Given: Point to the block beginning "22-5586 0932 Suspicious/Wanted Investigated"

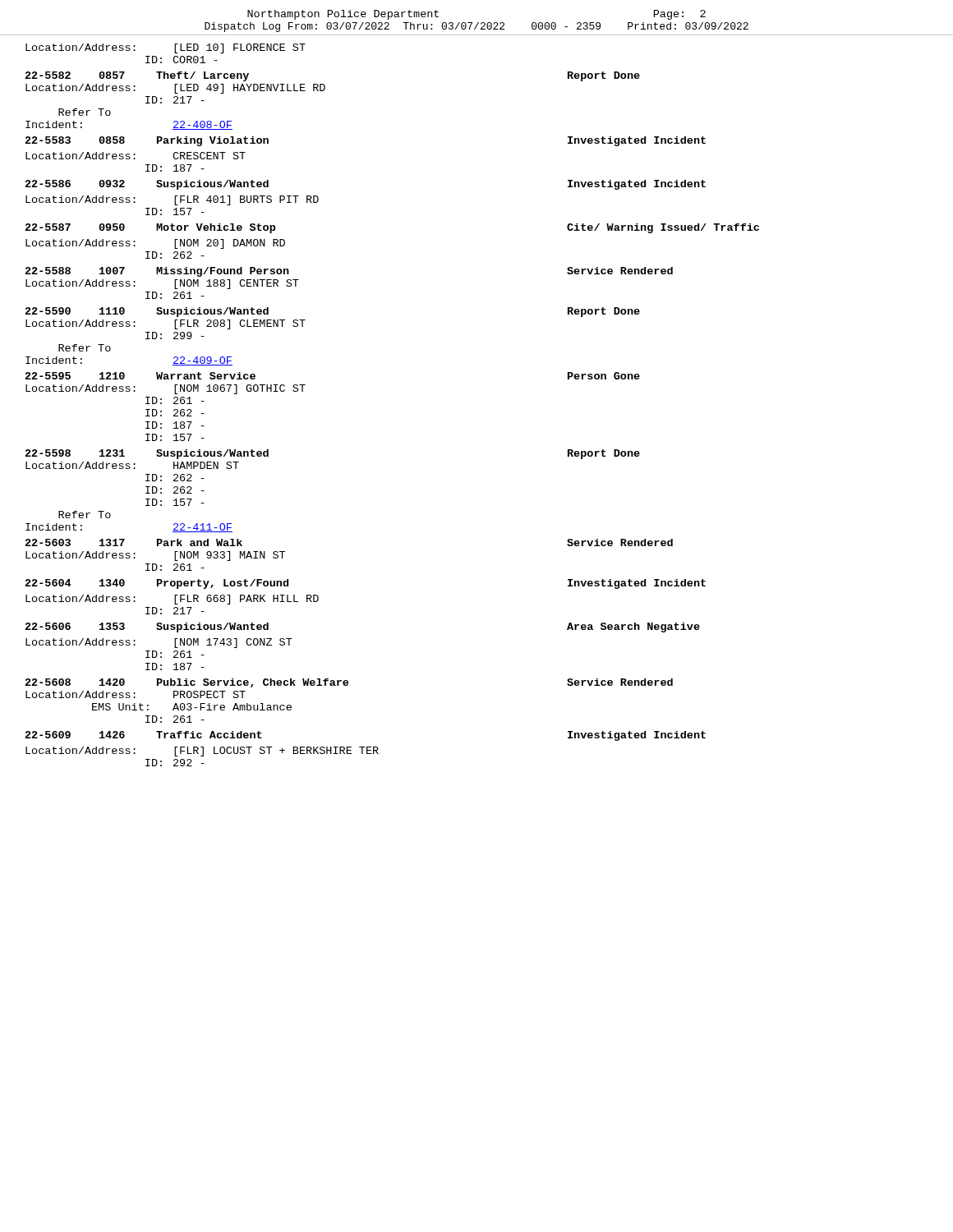Looking at the screenshot, I should click(x=49, y=184).
